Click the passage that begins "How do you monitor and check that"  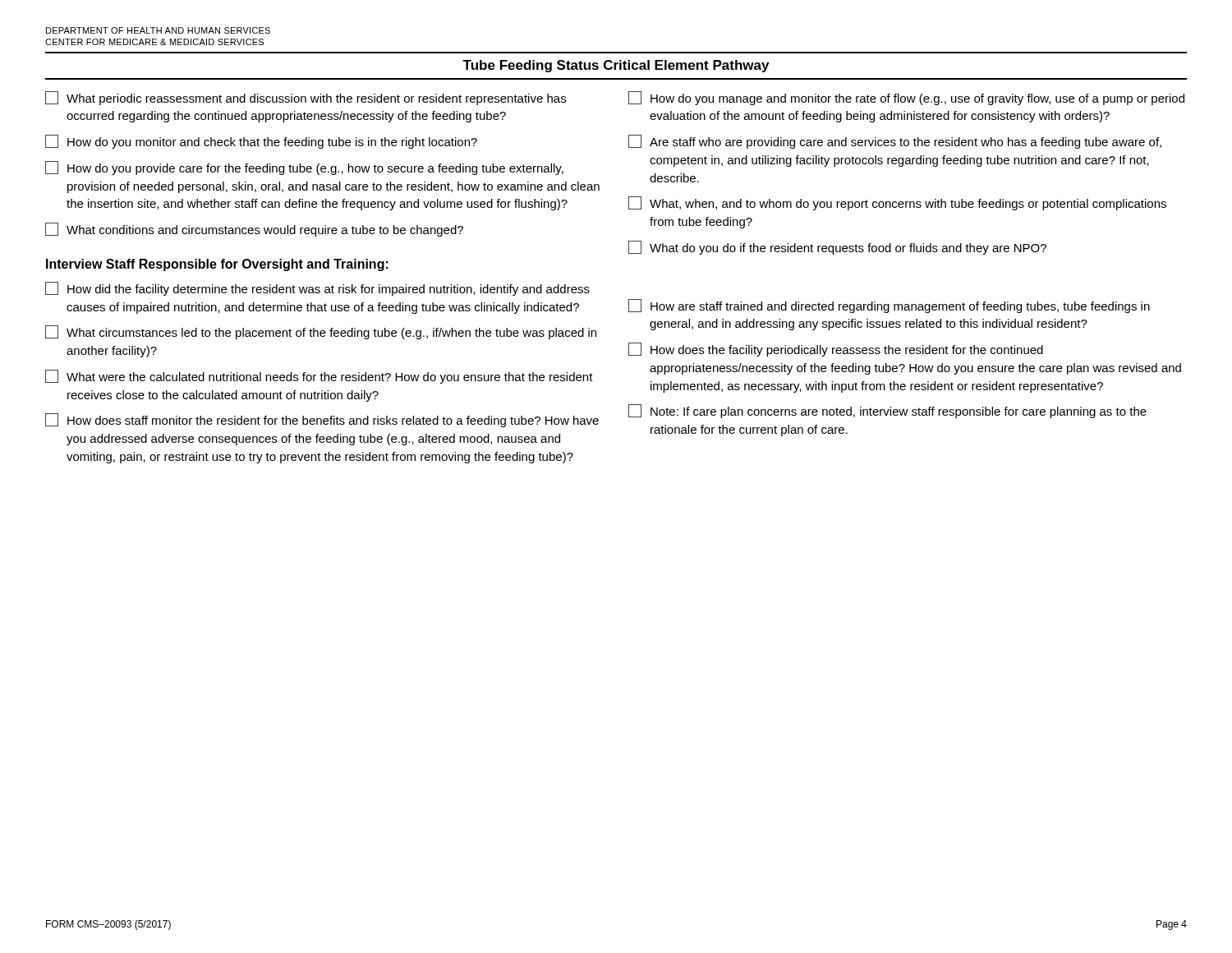point(324,142)
